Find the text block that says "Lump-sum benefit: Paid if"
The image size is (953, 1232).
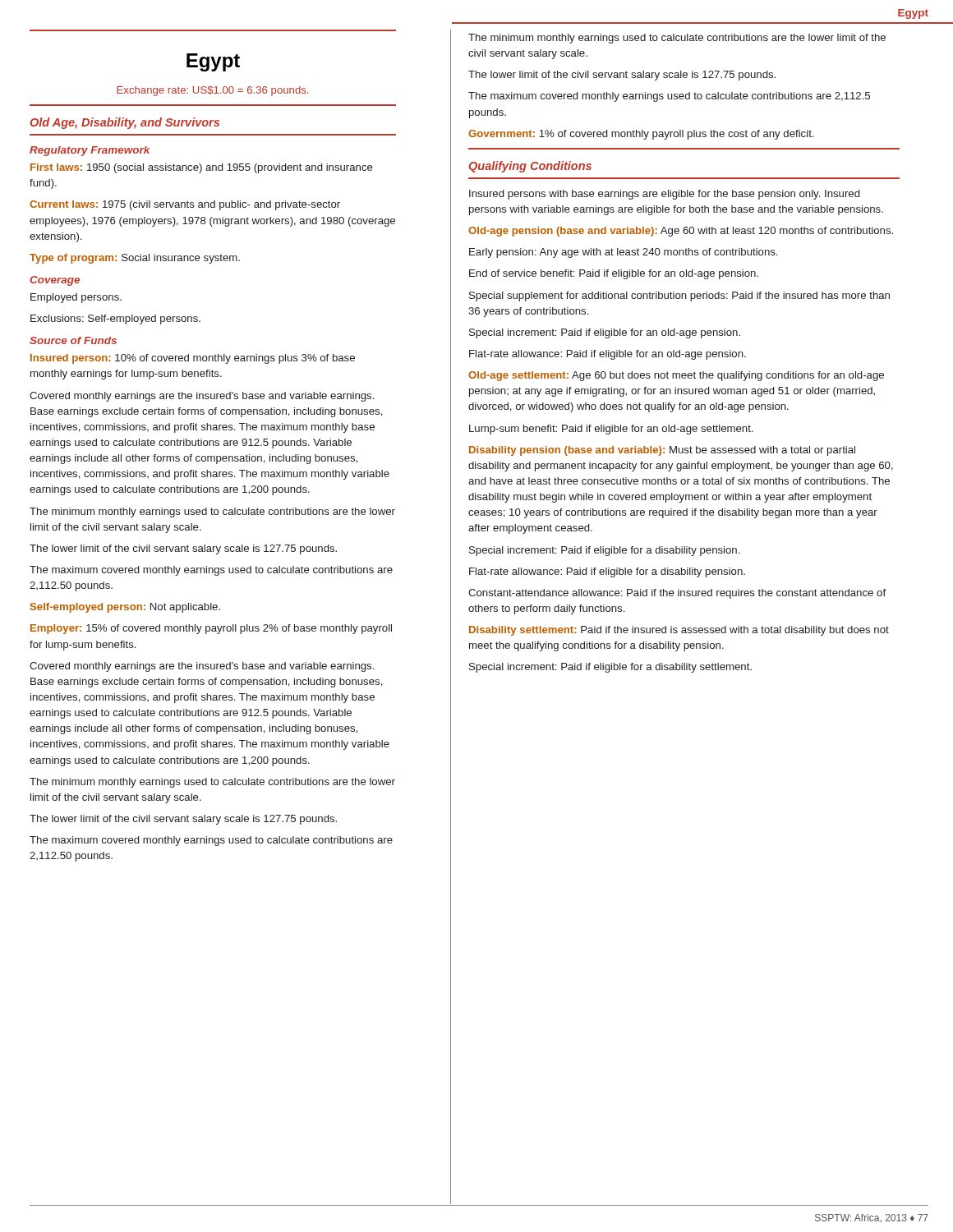611,428
